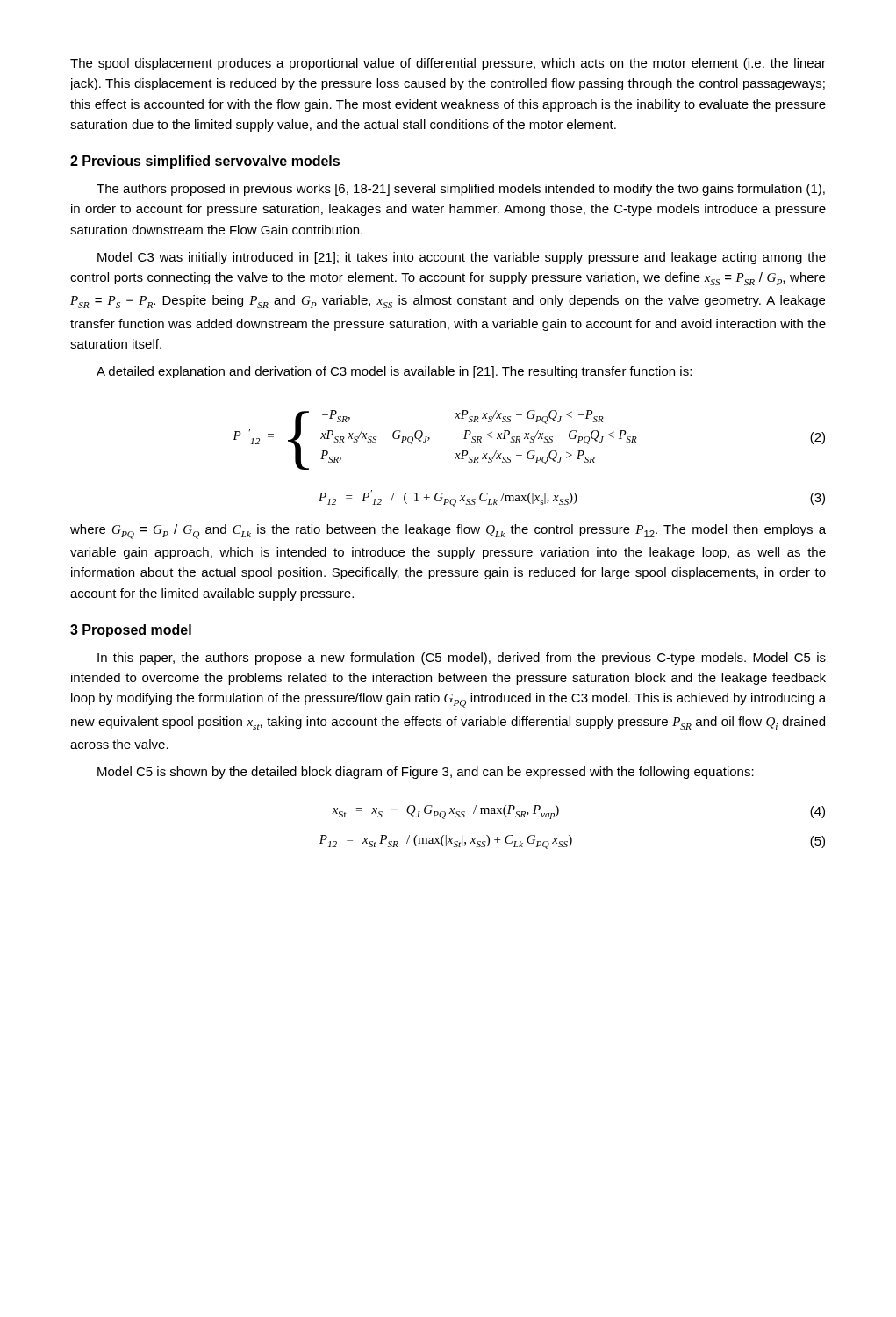Click on the region starting "P12 = xSt"
Screen dimensions: 1317x896
pyautogui.click(x=572, y=840)
